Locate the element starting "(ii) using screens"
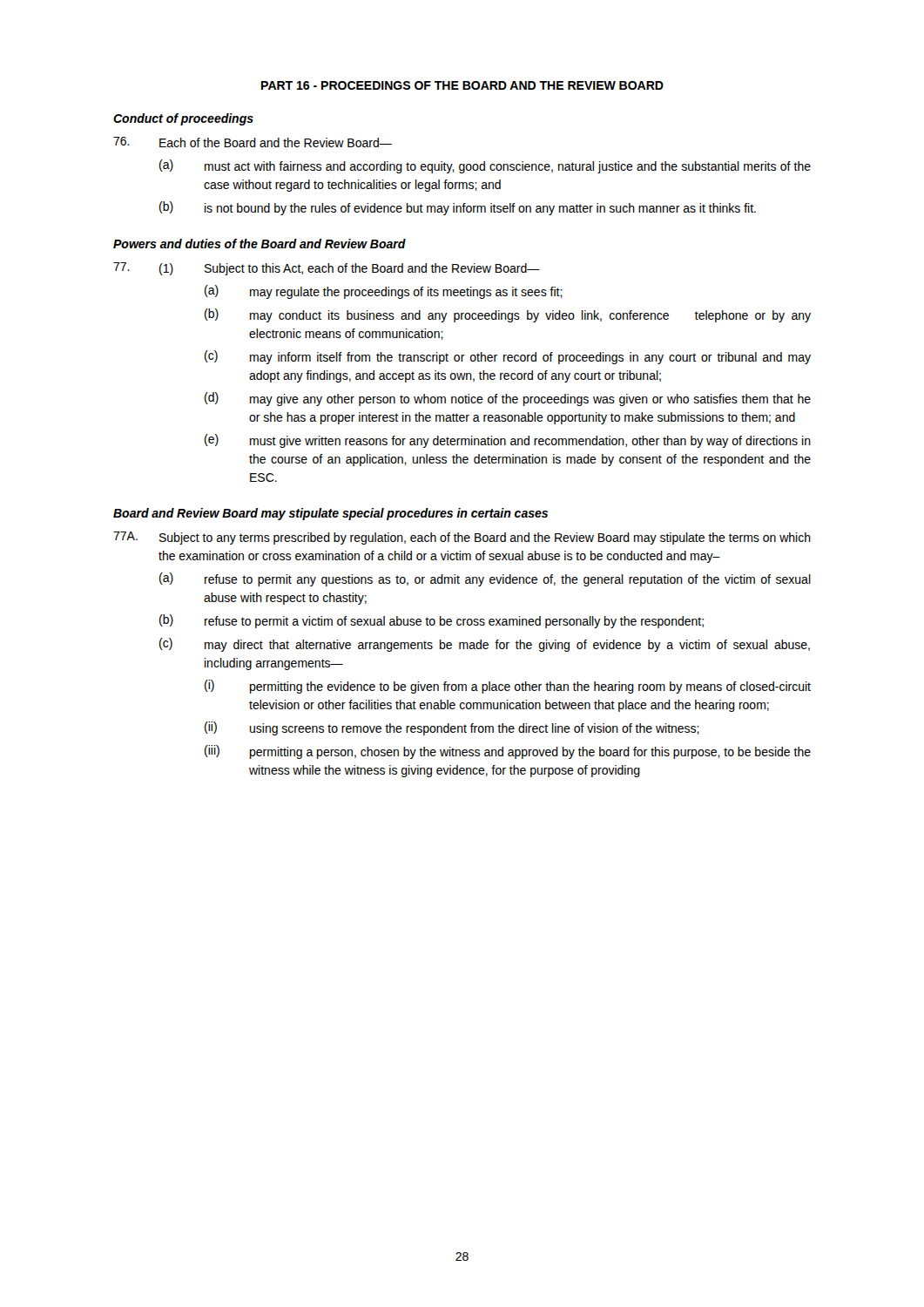The height and width of the screenshot is (1307, 924). (x=507, y=729)
